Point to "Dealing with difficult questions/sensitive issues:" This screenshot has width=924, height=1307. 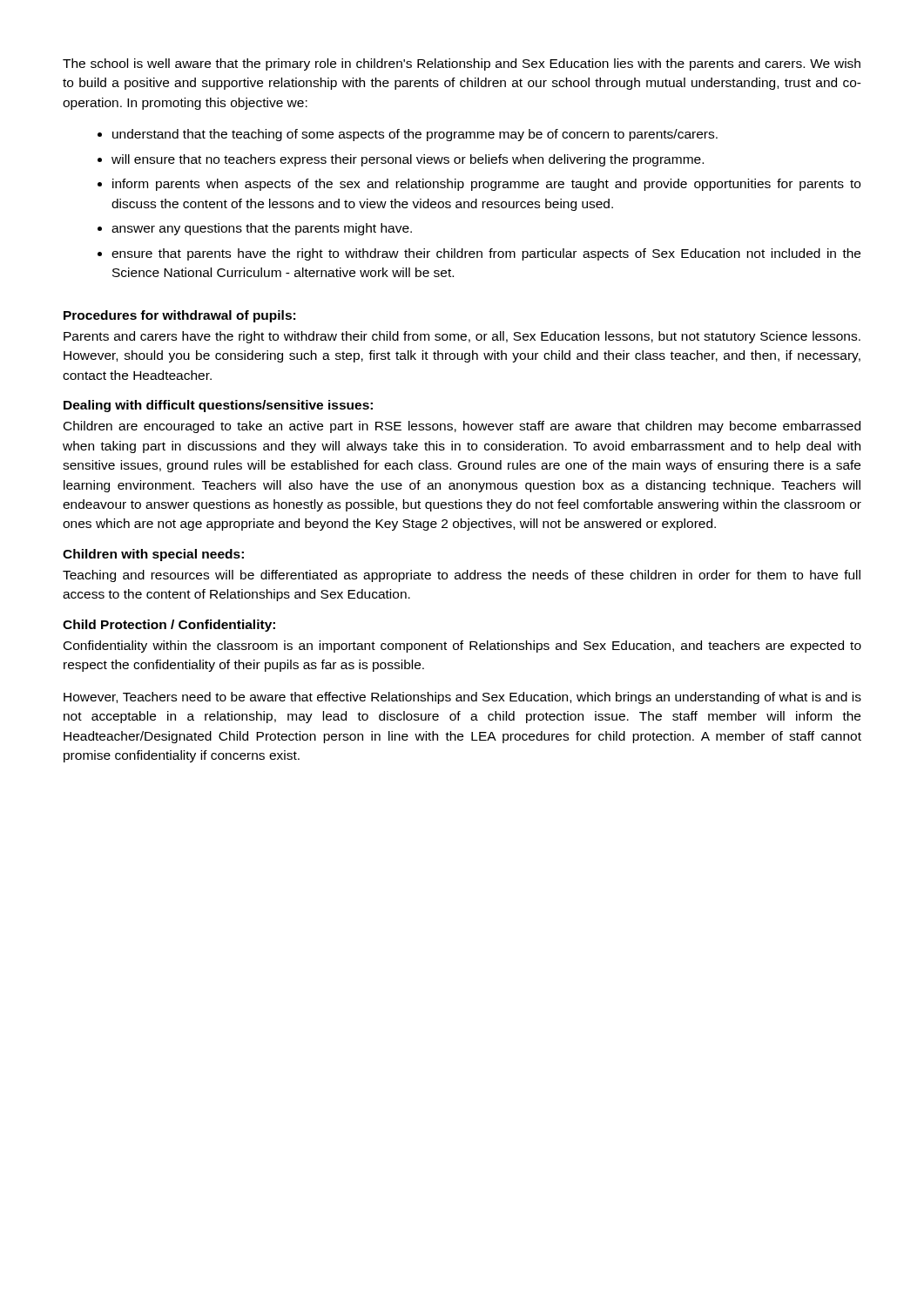click(x=218, y=405)
